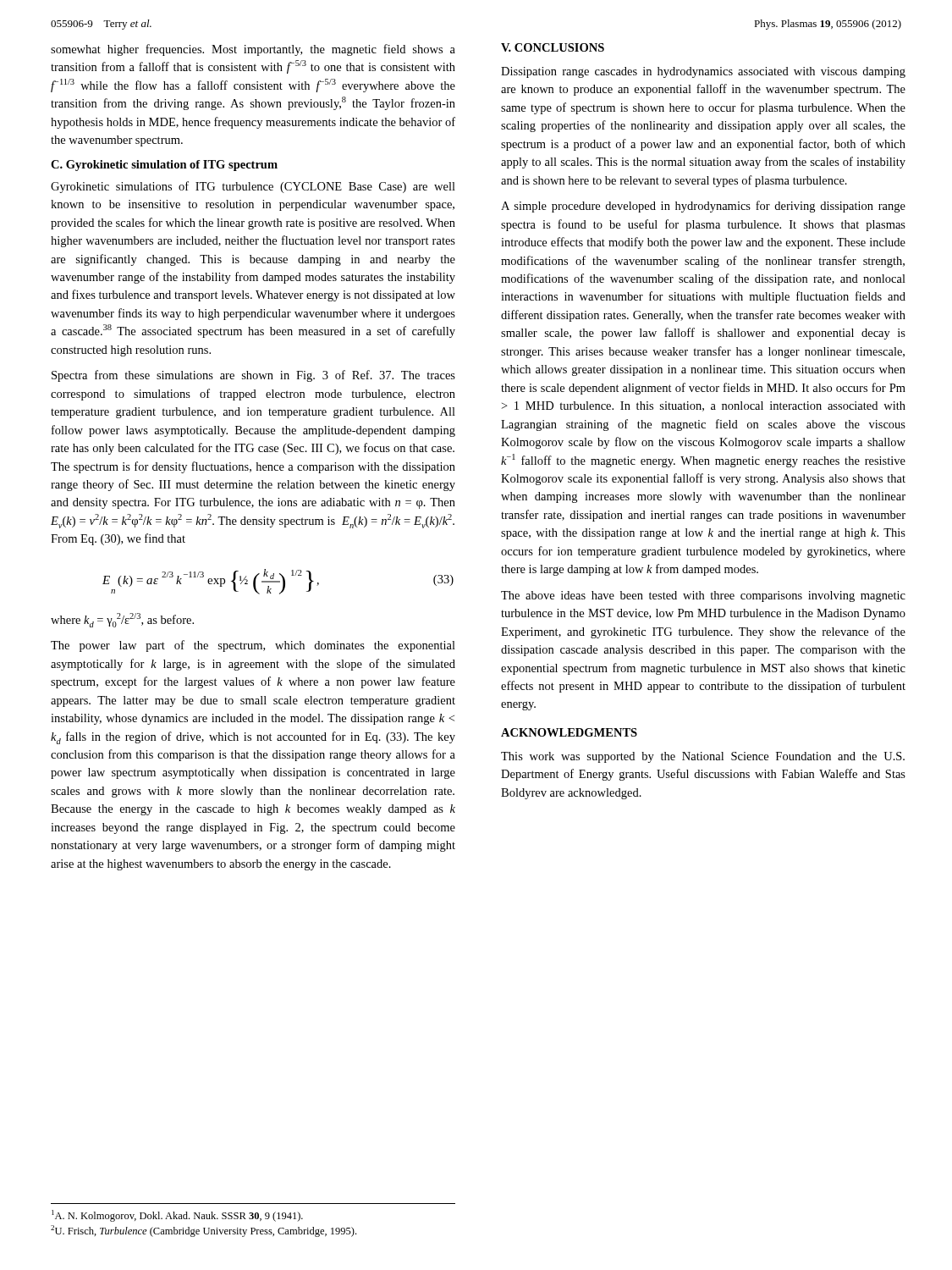
Task: Click on the section header with the text "V. CONCLUSIONS"
Action: tap(553, 47)
